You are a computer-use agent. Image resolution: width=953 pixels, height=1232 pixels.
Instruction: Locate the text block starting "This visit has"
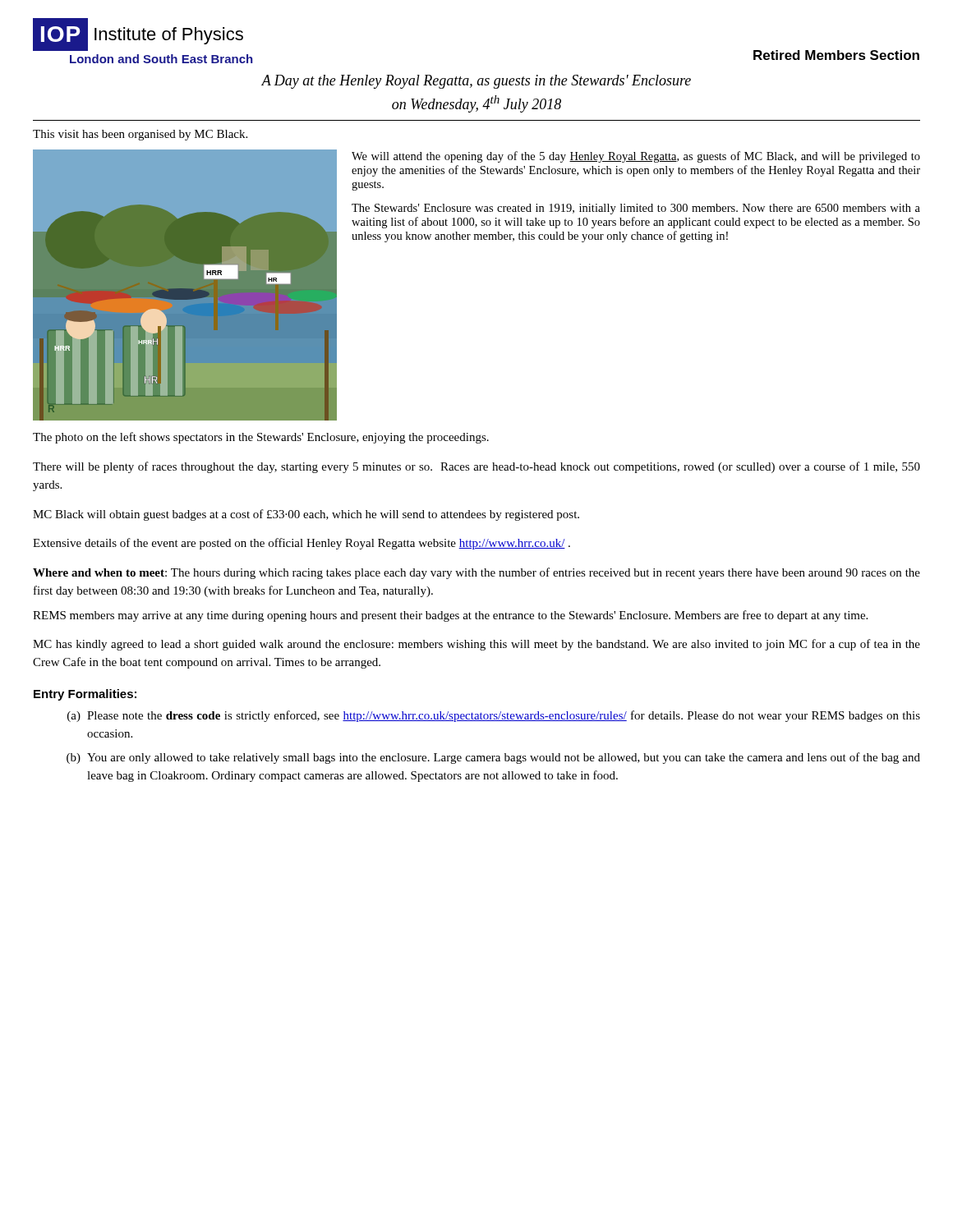point(141,134)
